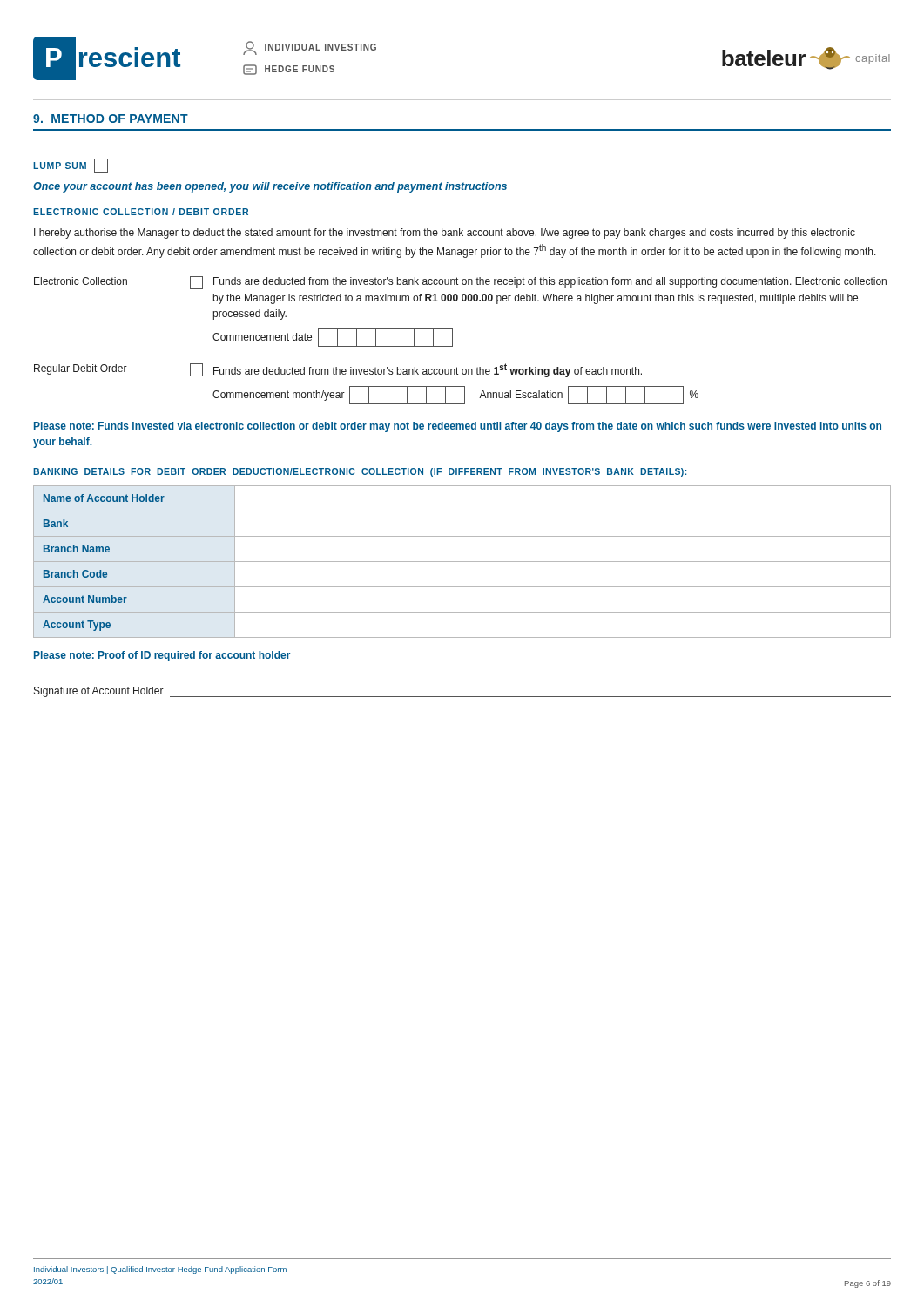Point to the block beginning "BANKING DETAILS FOR DEBIT ORDER DEDUCTION/ELECTRONIC COLLECTION"
Viewport: 924px width, 1307px height.
[360, 471]
